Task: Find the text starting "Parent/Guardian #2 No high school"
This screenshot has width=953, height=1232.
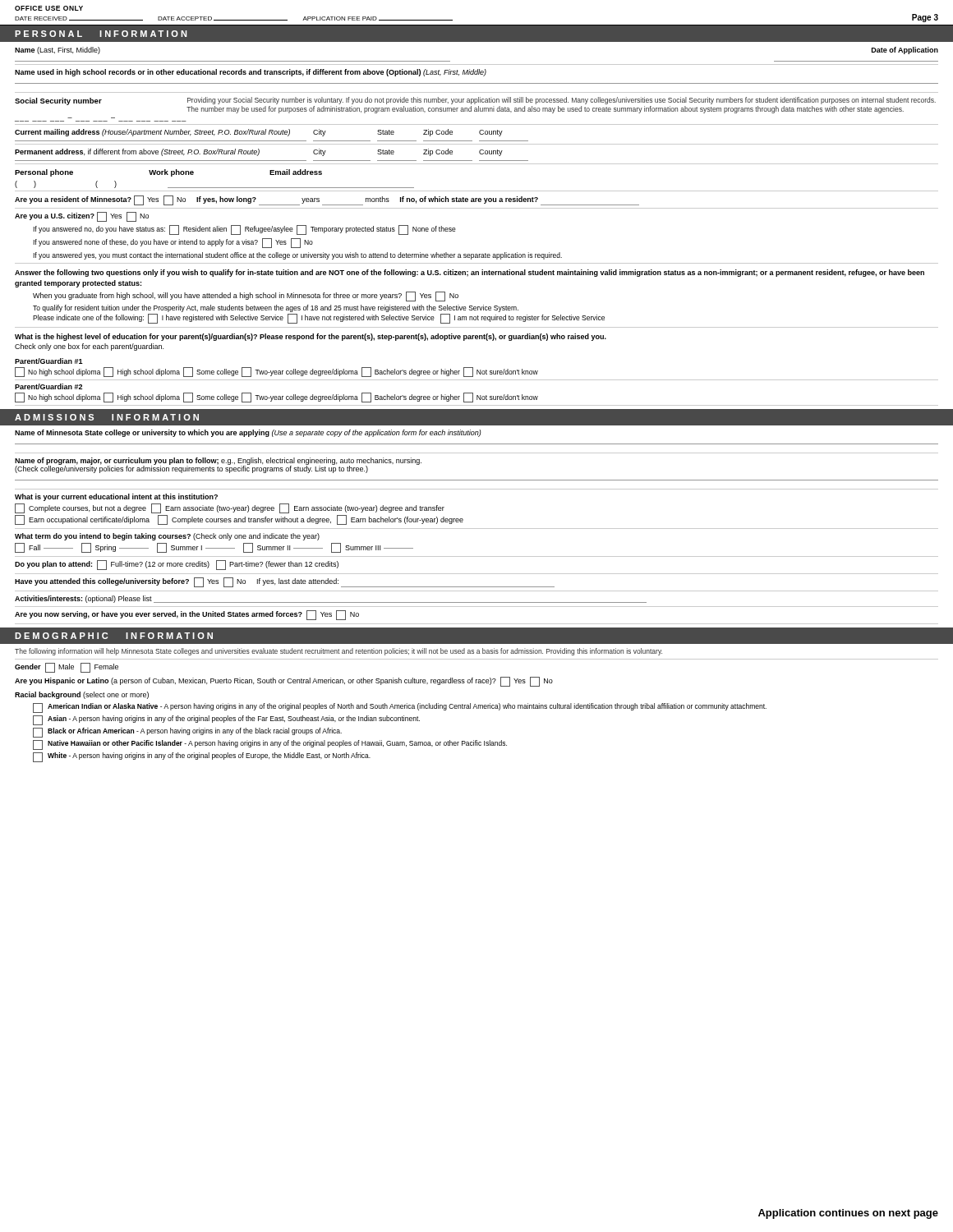Action: [x=476, y=393]
